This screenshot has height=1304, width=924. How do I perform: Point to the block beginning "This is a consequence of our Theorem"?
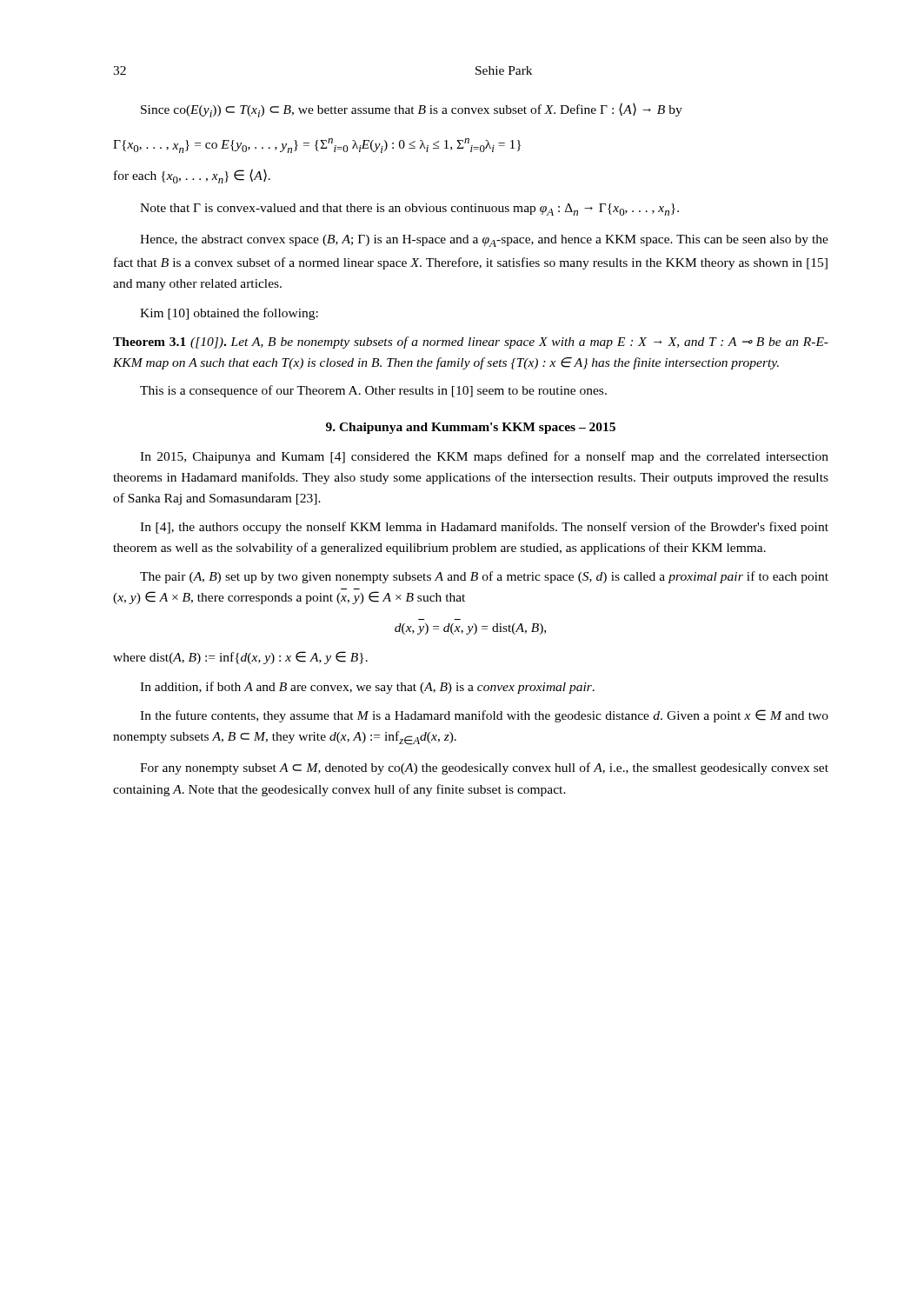tap(471, 390)
